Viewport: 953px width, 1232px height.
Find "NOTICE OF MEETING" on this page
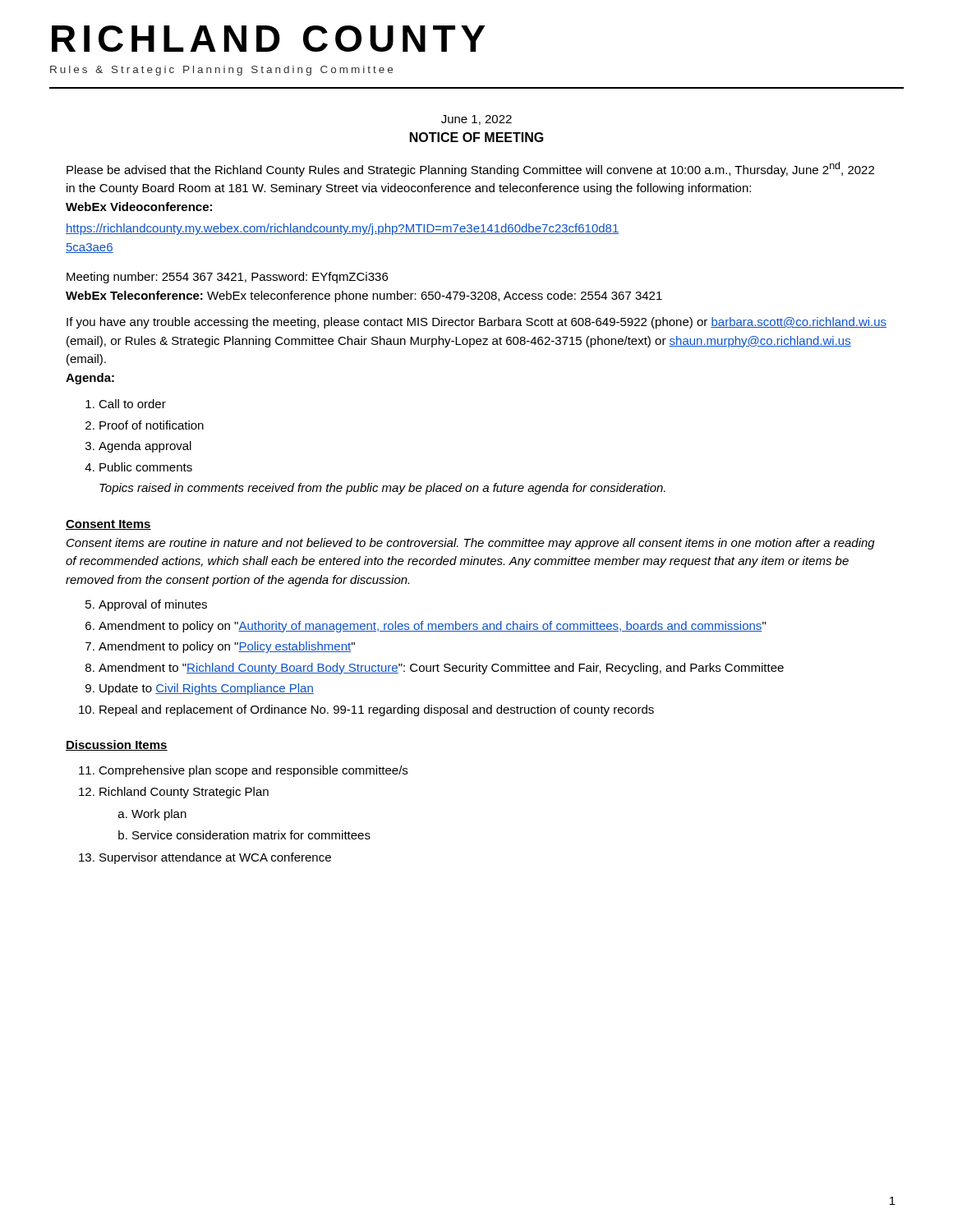click(x=476, y=137)
